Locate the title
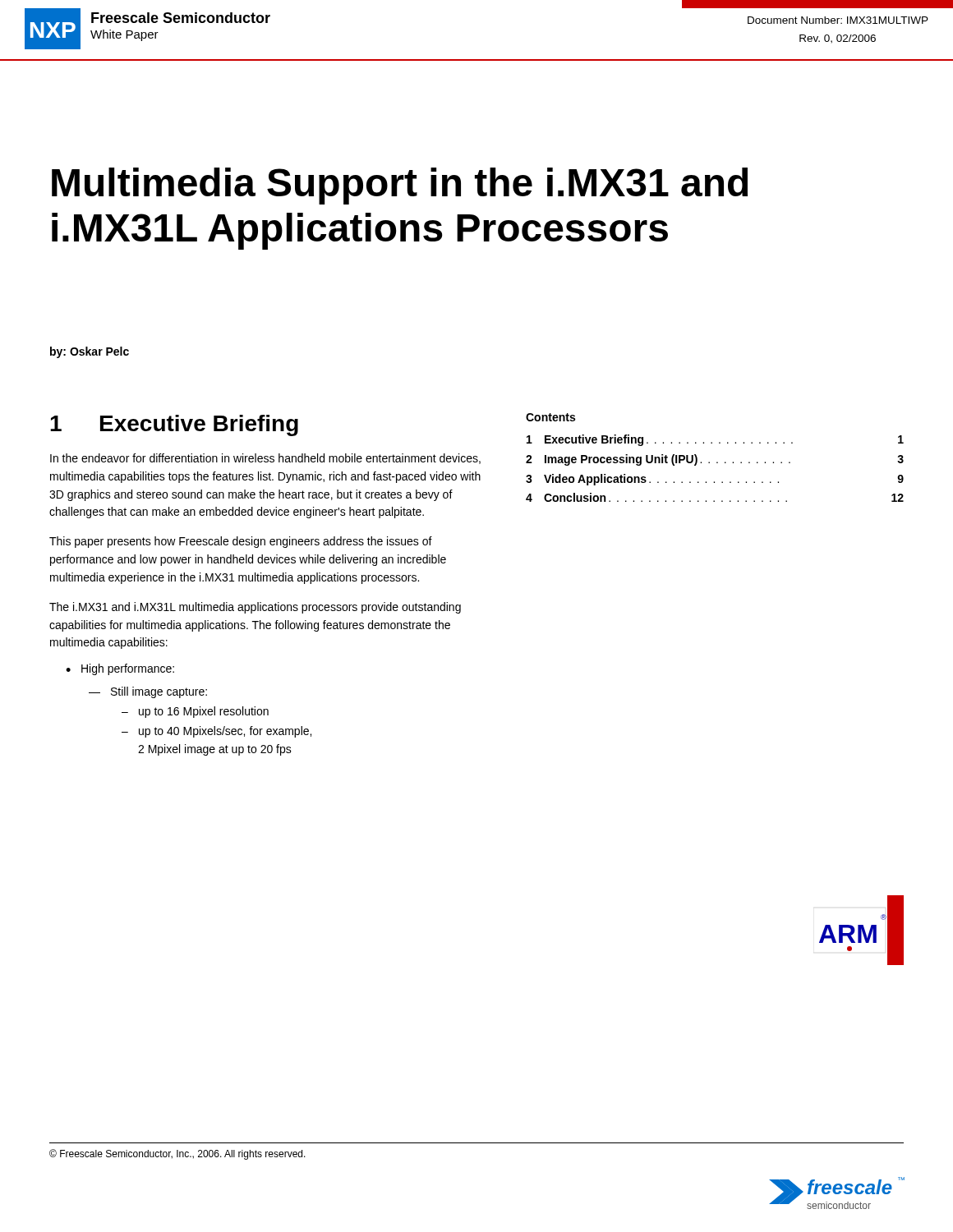 pyautogui.click(x=476, y=205)
